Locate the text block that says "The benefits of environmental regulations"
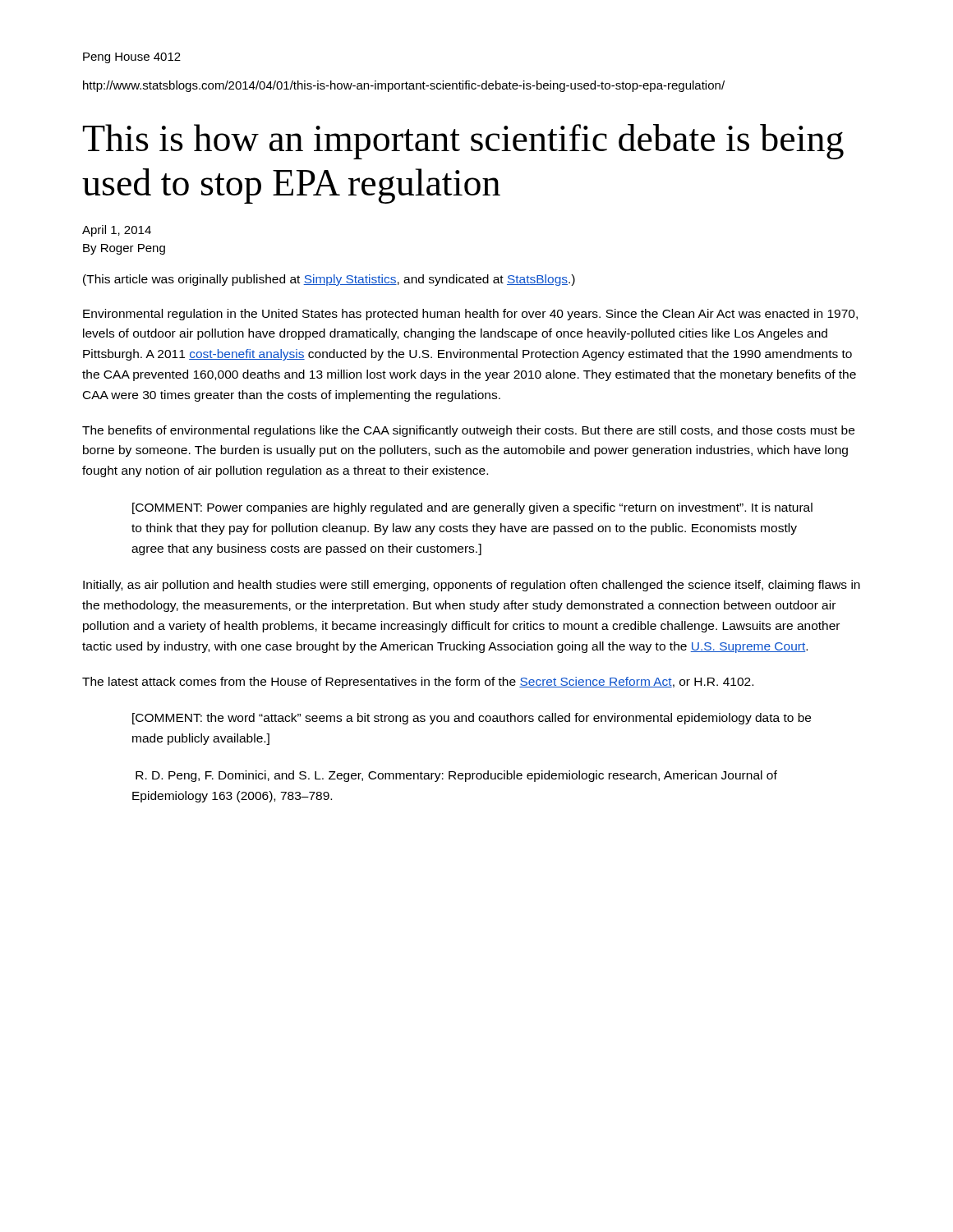The width and height of the screenshot is (953, 1232). point(469,450)
